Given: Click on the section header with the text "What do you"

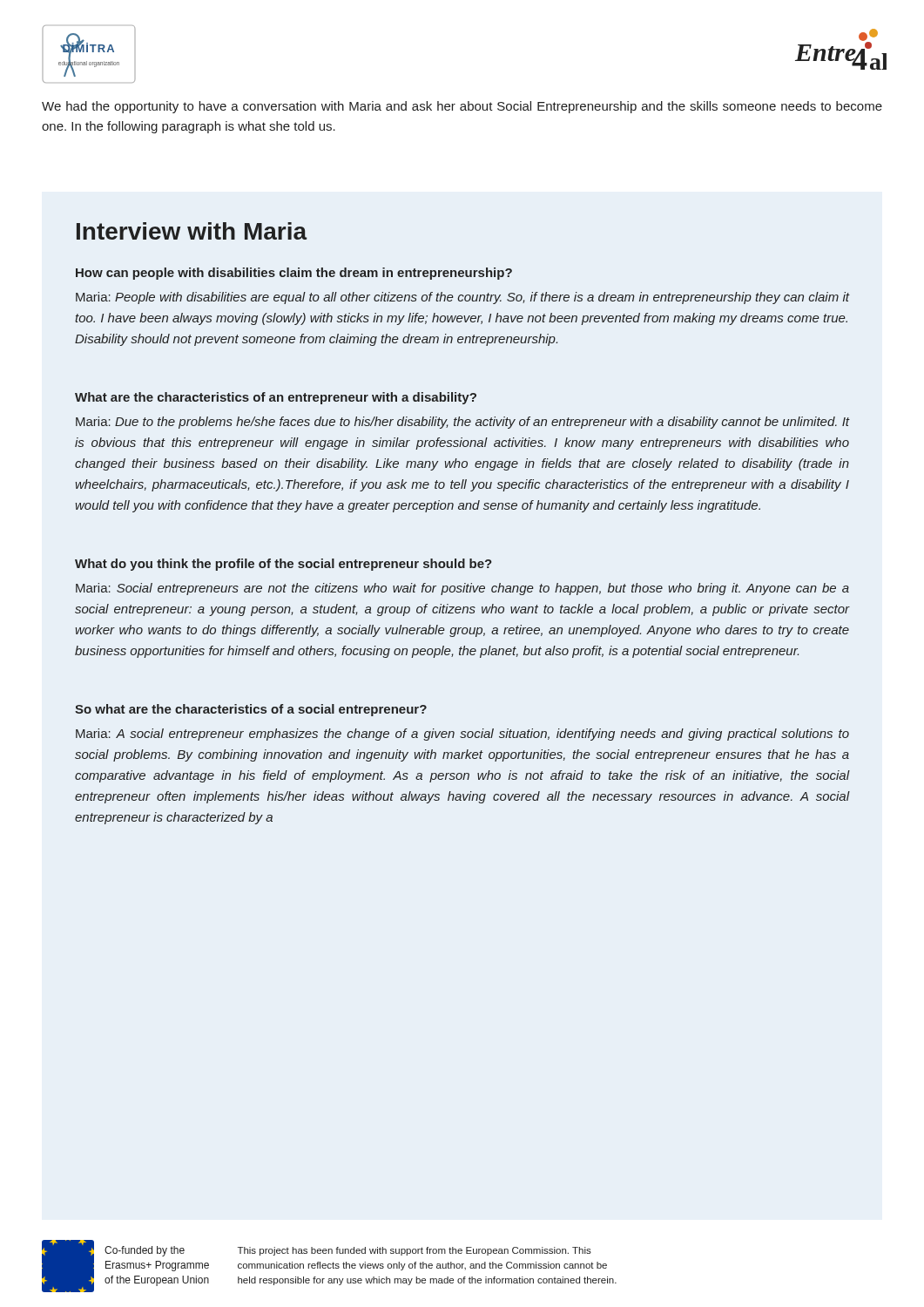Looking at the screenshot, I should click(284, 563).
